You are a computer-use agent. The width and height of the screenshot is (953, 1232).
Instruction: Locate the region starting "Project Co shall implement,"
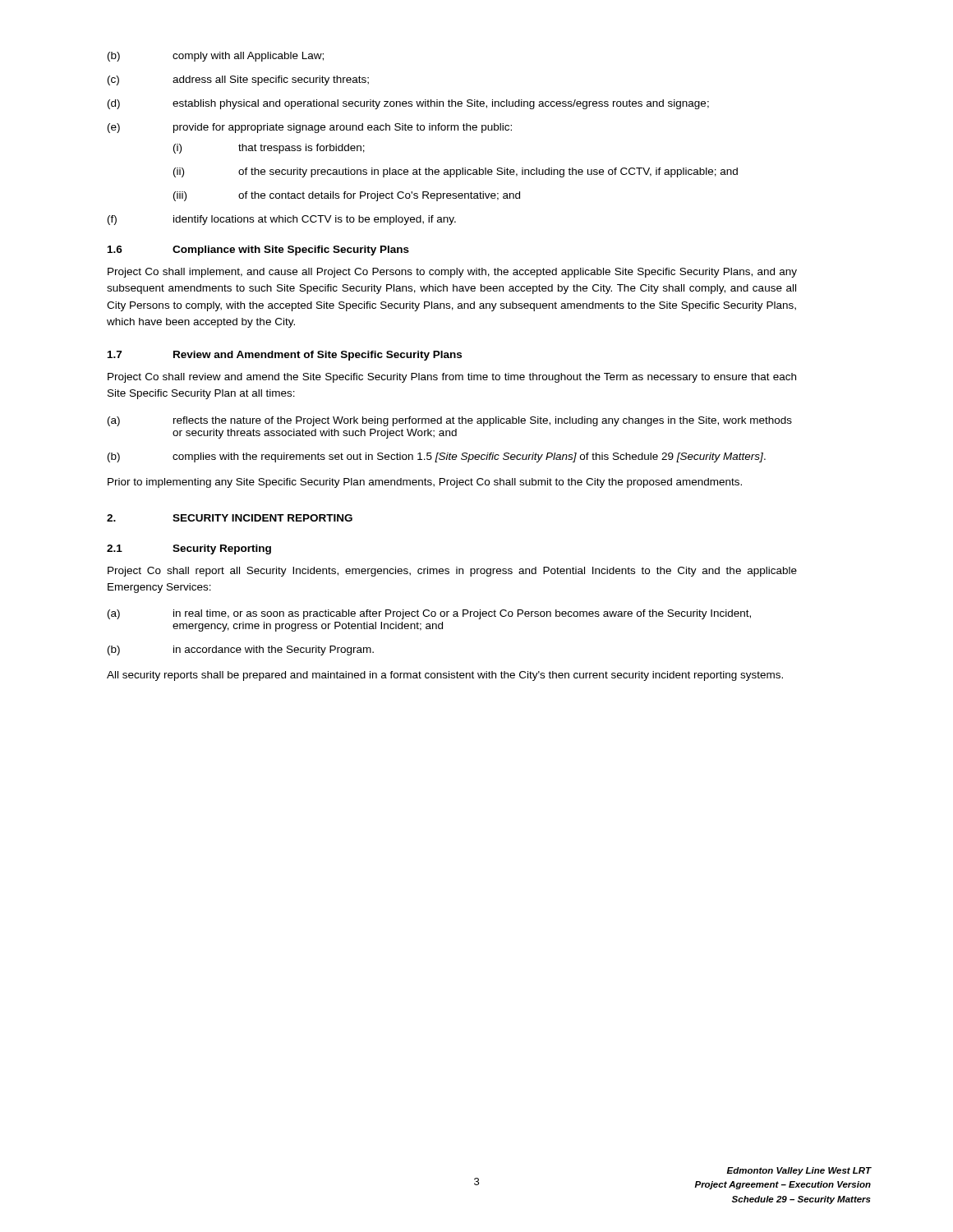pos(452,296)
